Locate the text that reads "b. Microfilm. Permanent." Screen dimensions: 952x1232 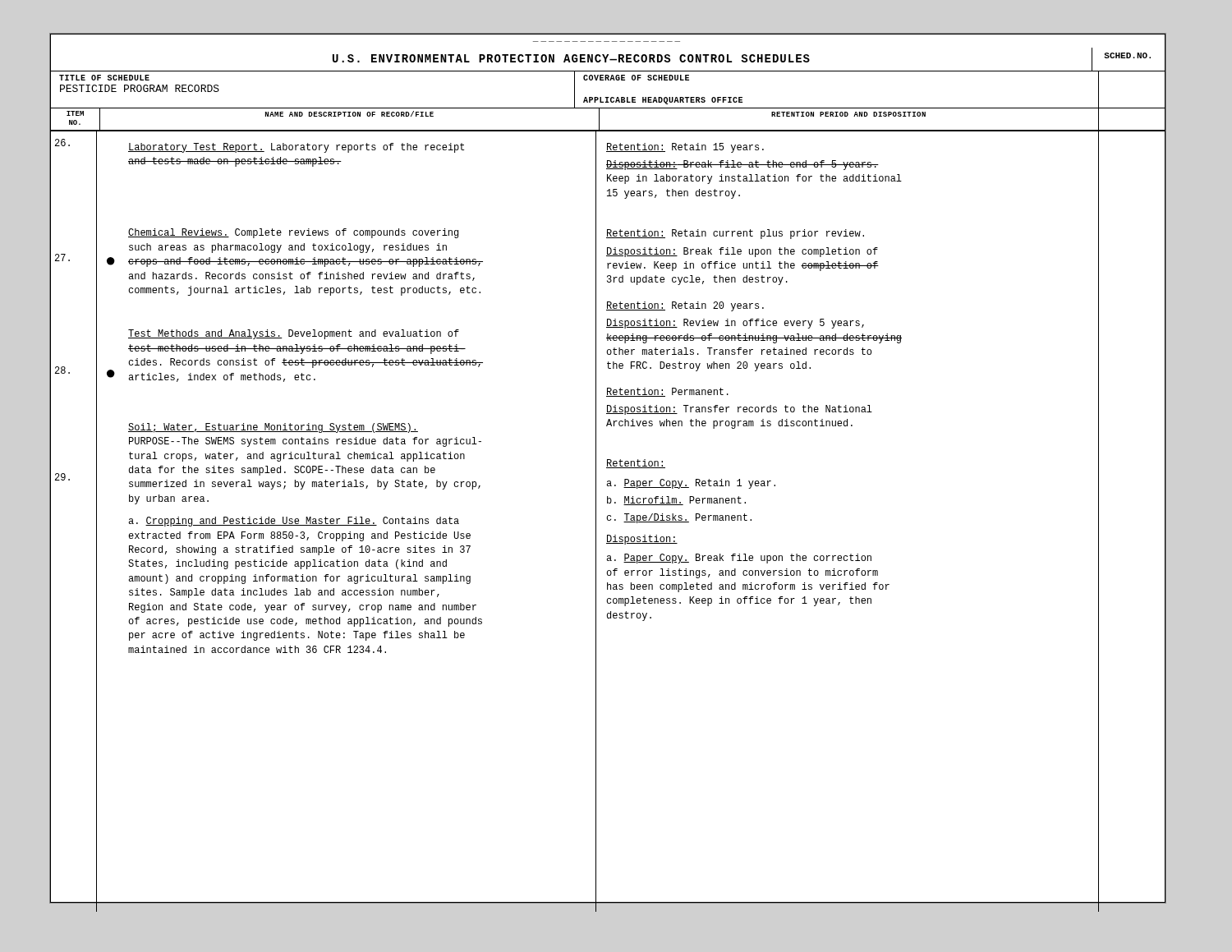click(x=676, y=501)
